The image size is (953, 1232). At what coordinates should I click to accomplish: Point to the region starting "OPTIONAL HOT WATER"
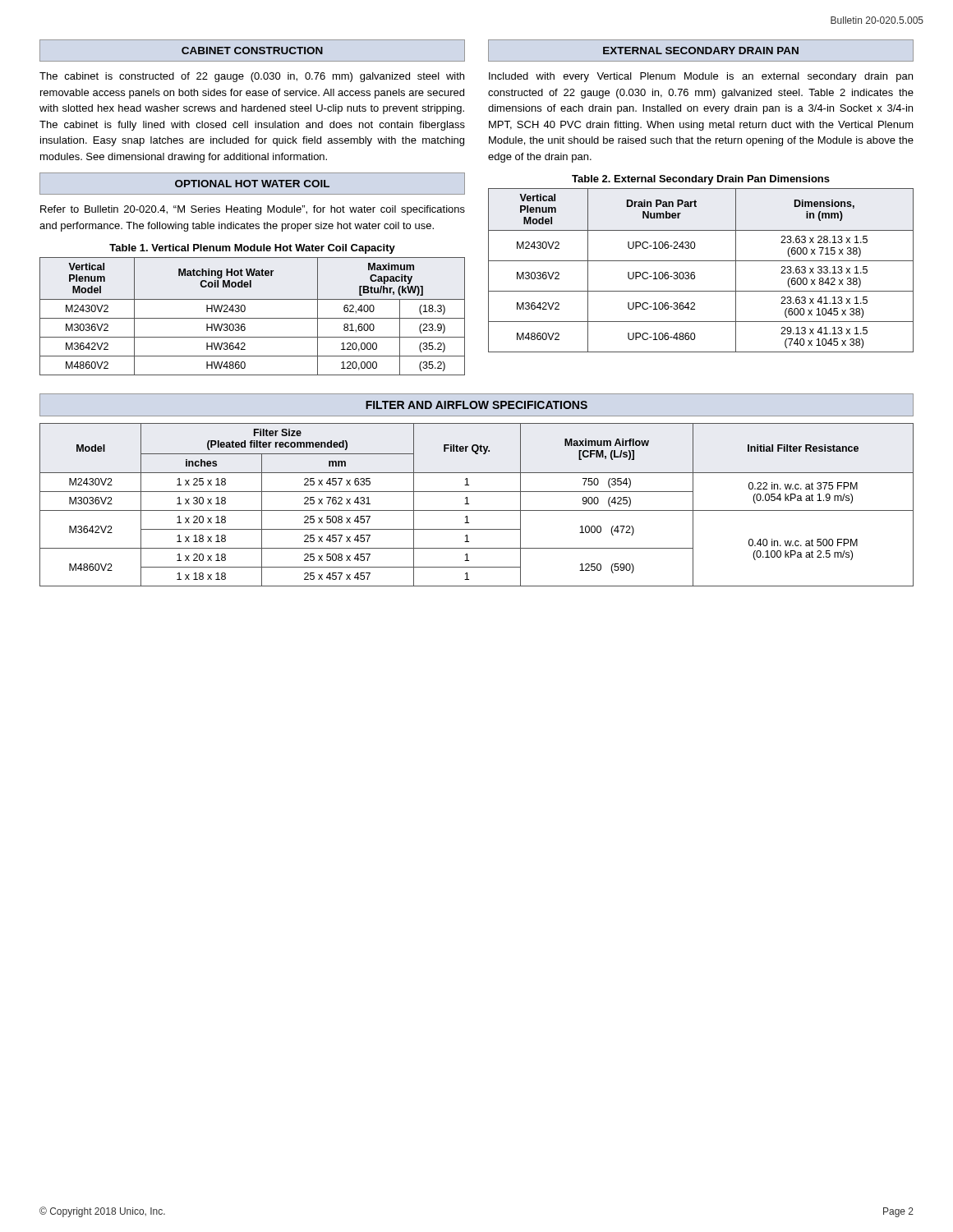(252, 184)
